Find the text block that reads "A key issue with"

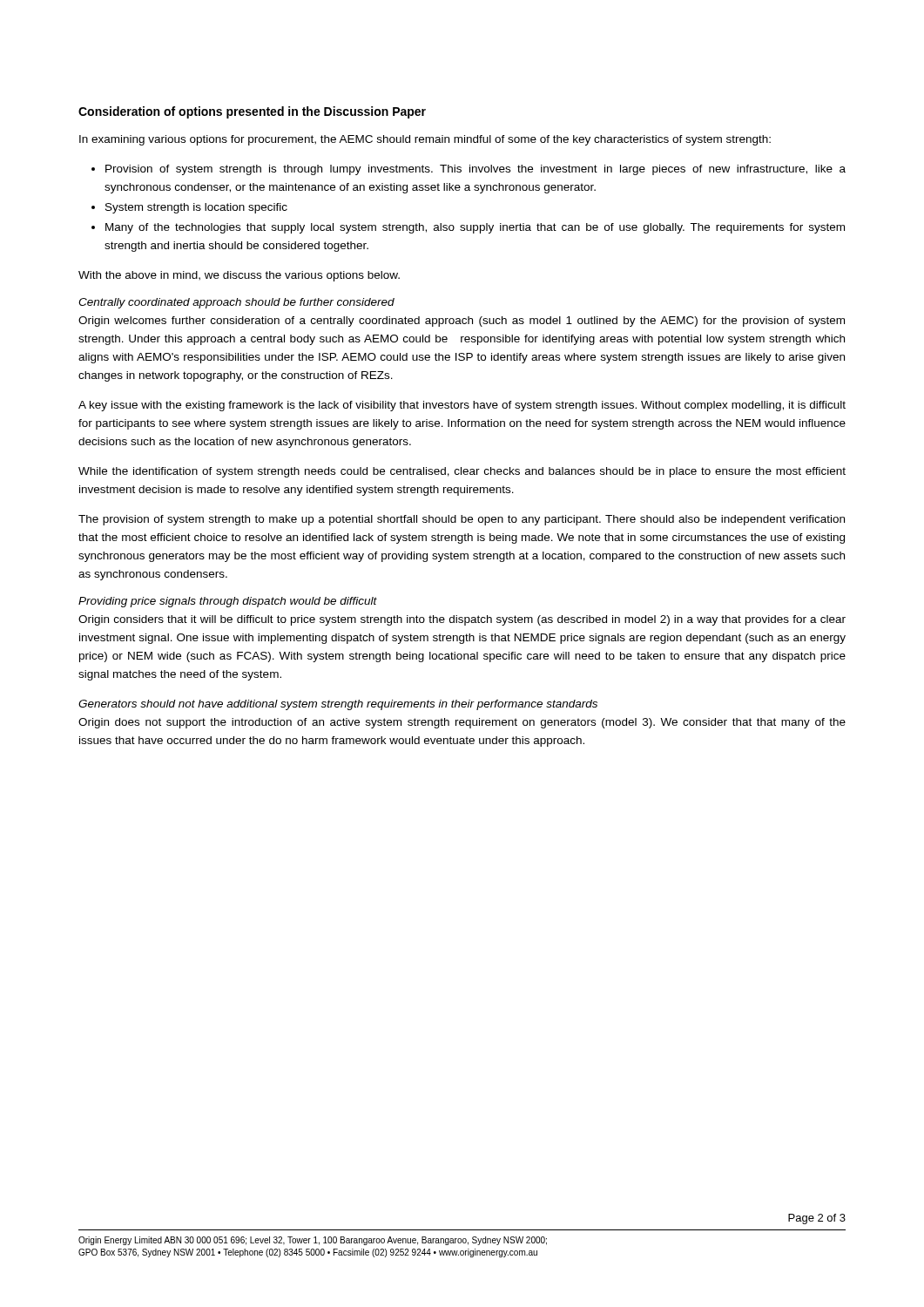tap(462, 423)
